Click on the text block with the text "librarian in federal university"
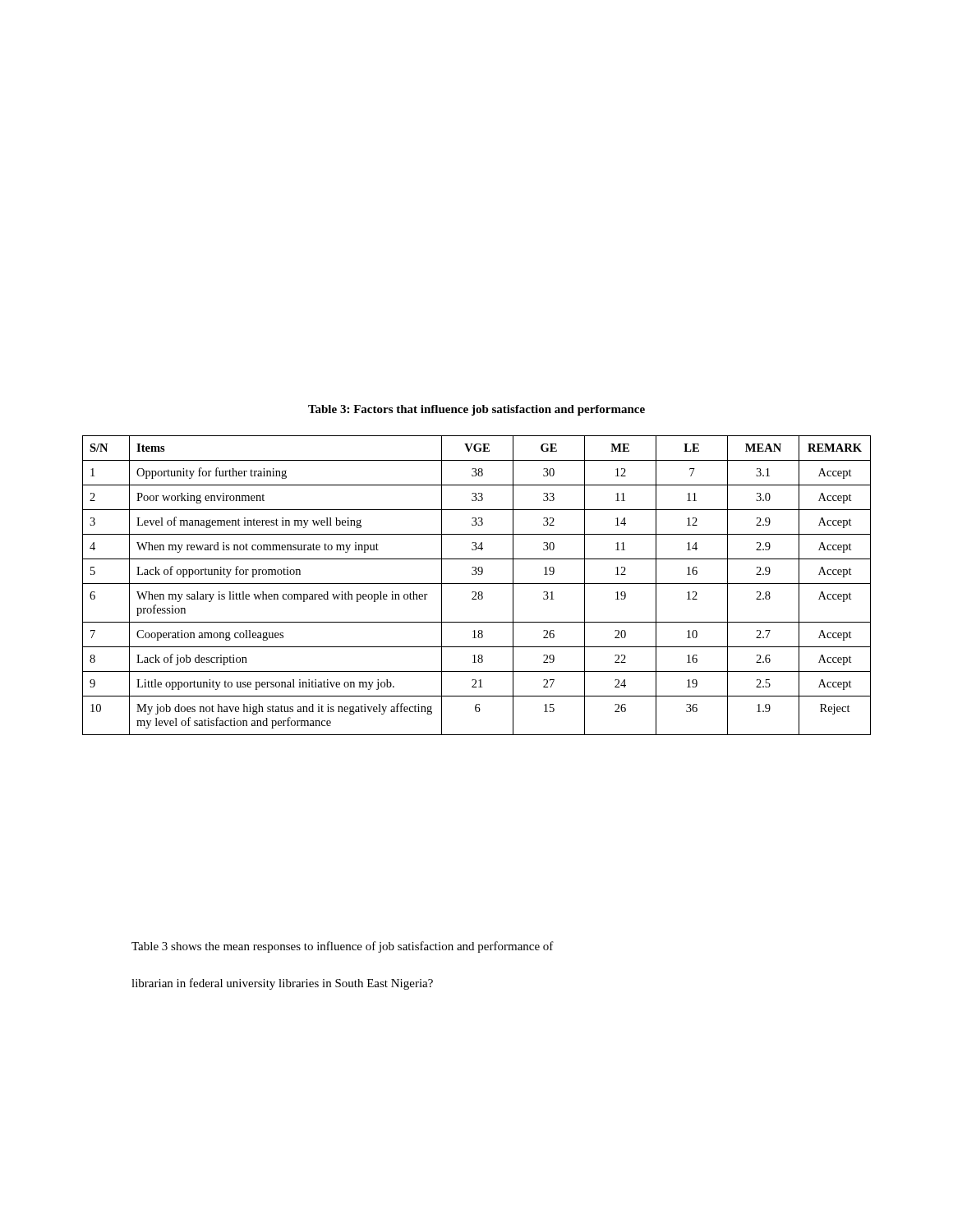Image resolution: width=953 pixels, height=1232 pixels. 282,984
